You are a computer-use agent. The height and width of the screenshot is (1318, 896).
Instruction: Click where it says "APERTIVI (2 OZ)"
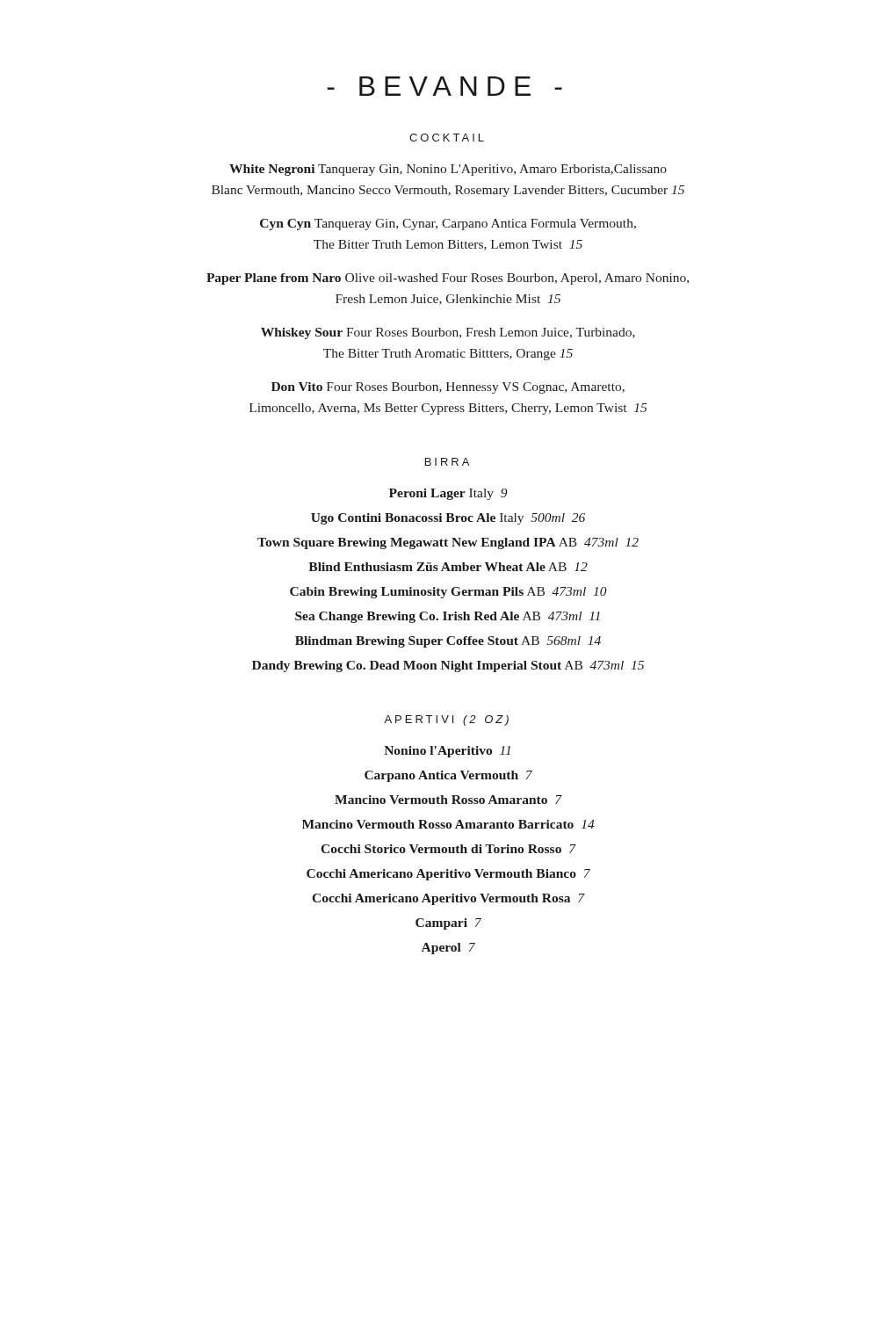[448, 719]
